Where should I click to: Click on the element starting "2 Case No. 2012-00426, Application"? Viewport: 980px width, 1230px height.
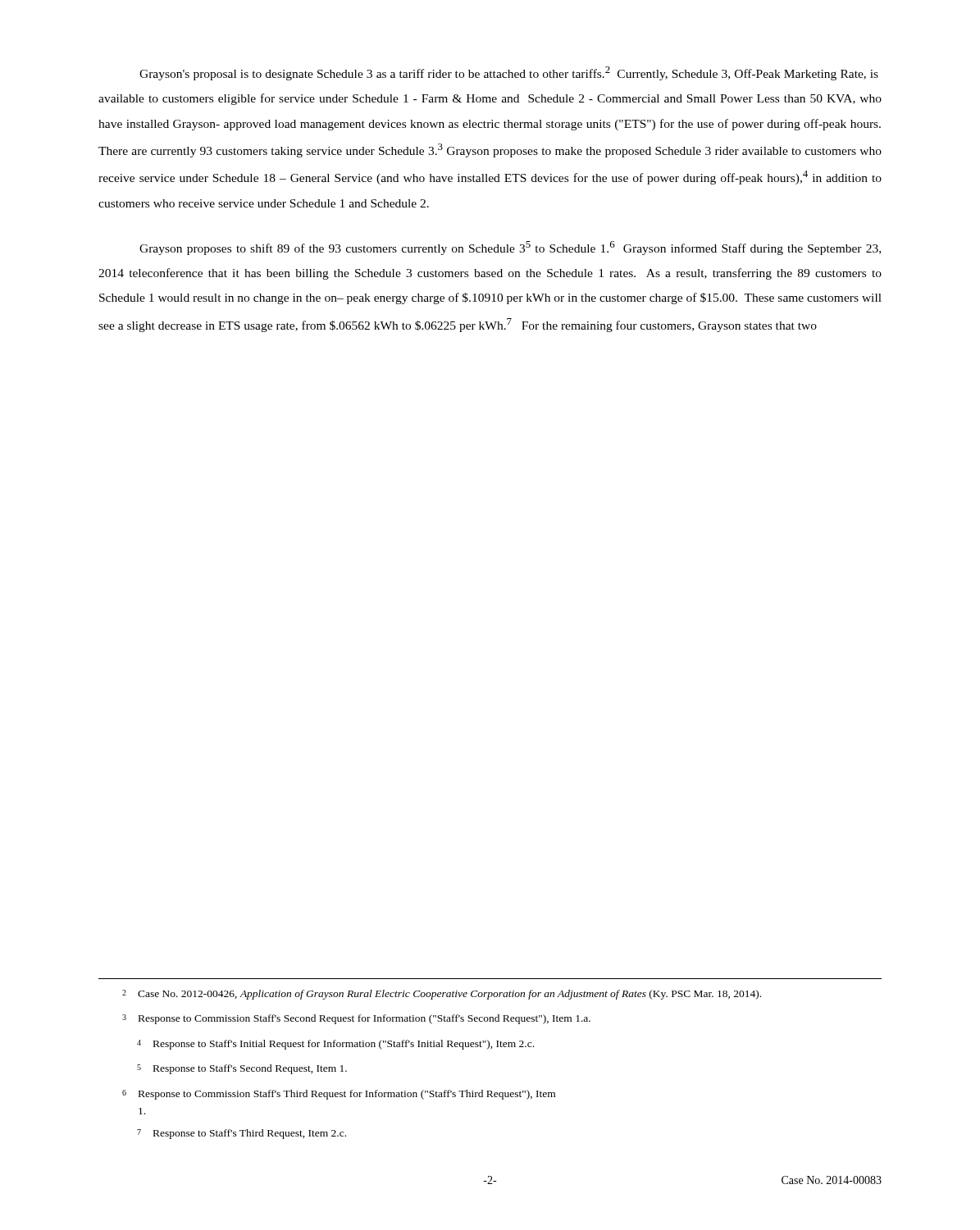[x=490, y=996]
